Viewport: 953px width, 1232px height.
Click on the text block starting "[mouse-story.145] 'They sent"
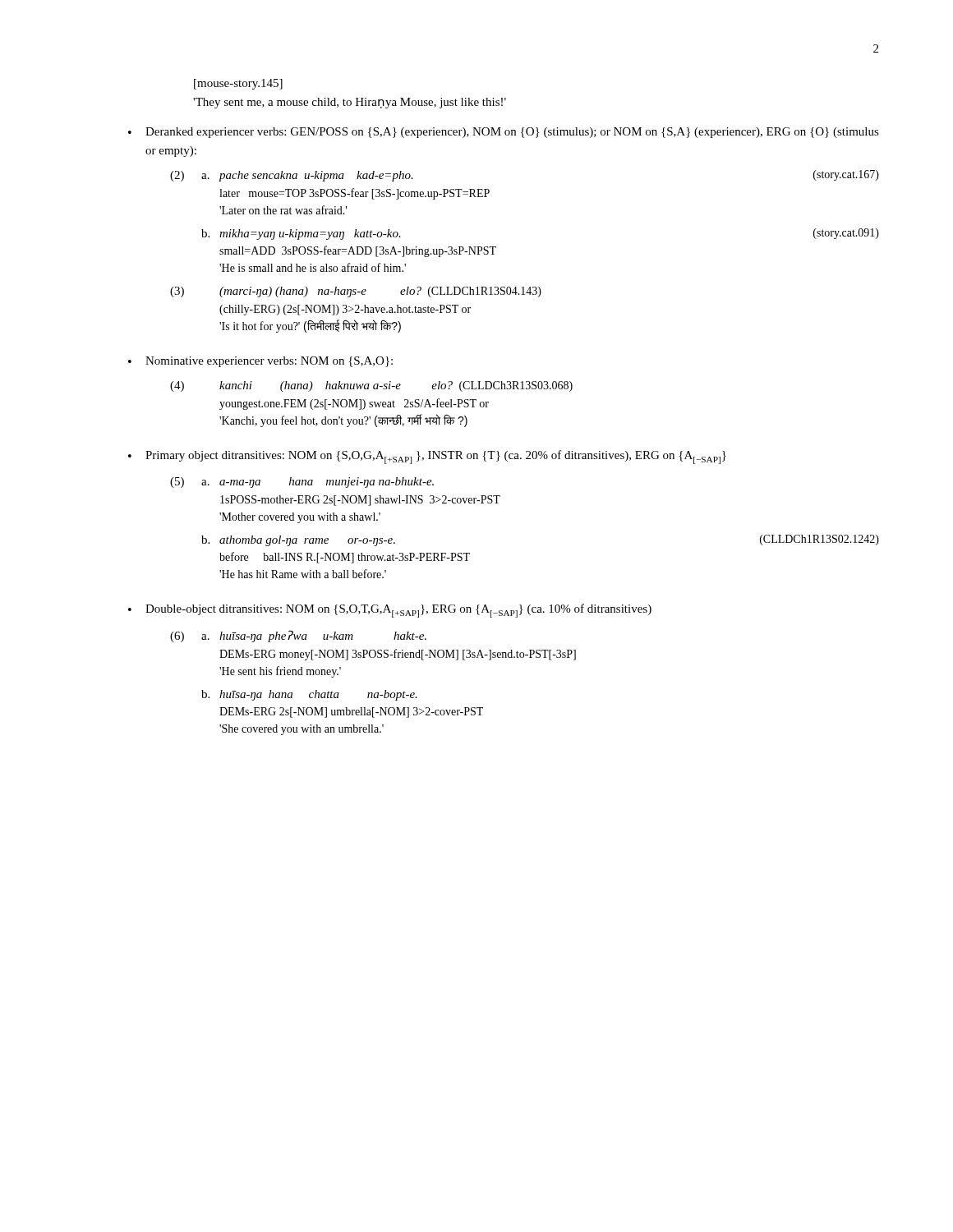click(350, 92)
